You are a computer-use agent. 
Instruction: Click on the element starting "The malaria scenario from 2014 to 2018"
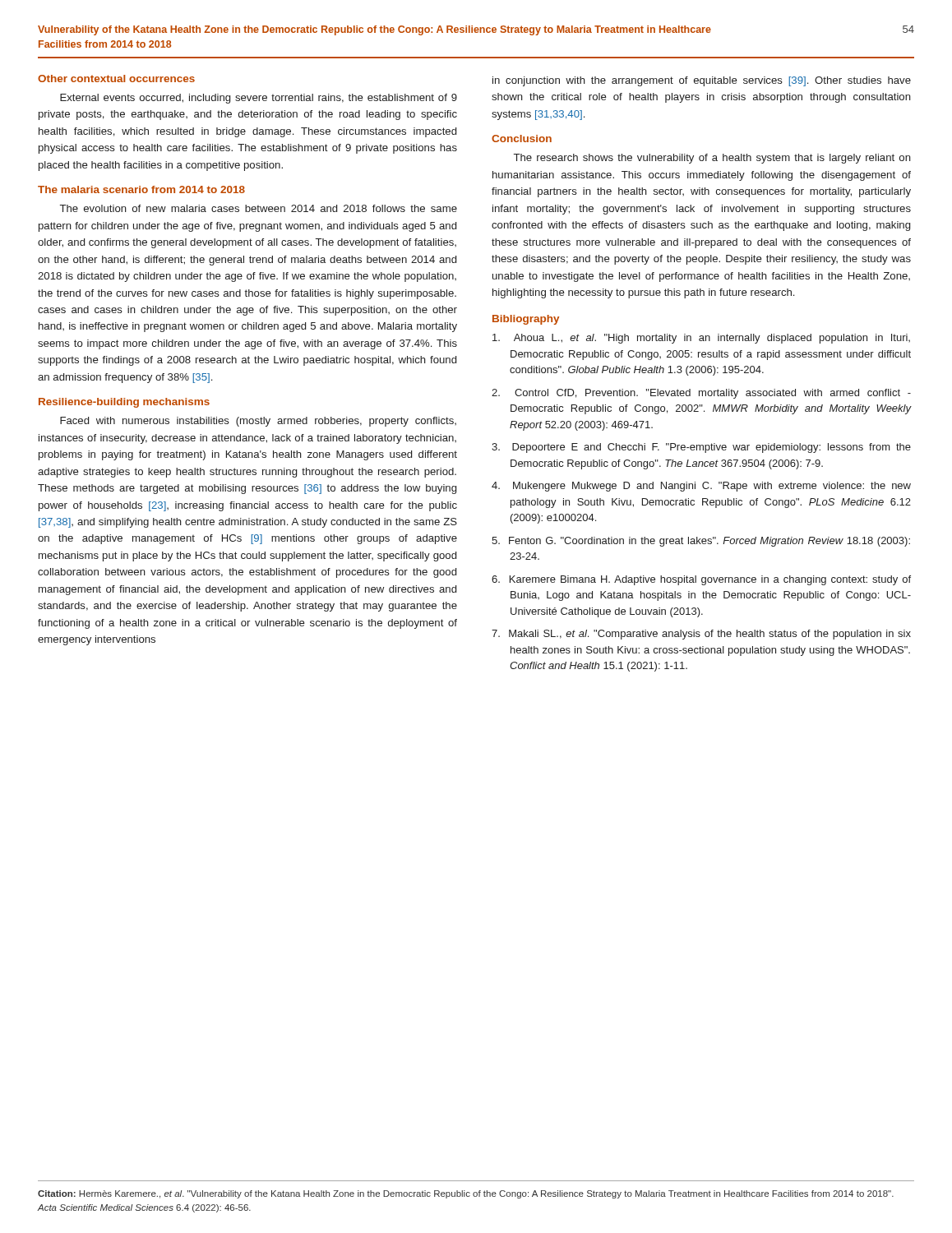click(141, 190)
